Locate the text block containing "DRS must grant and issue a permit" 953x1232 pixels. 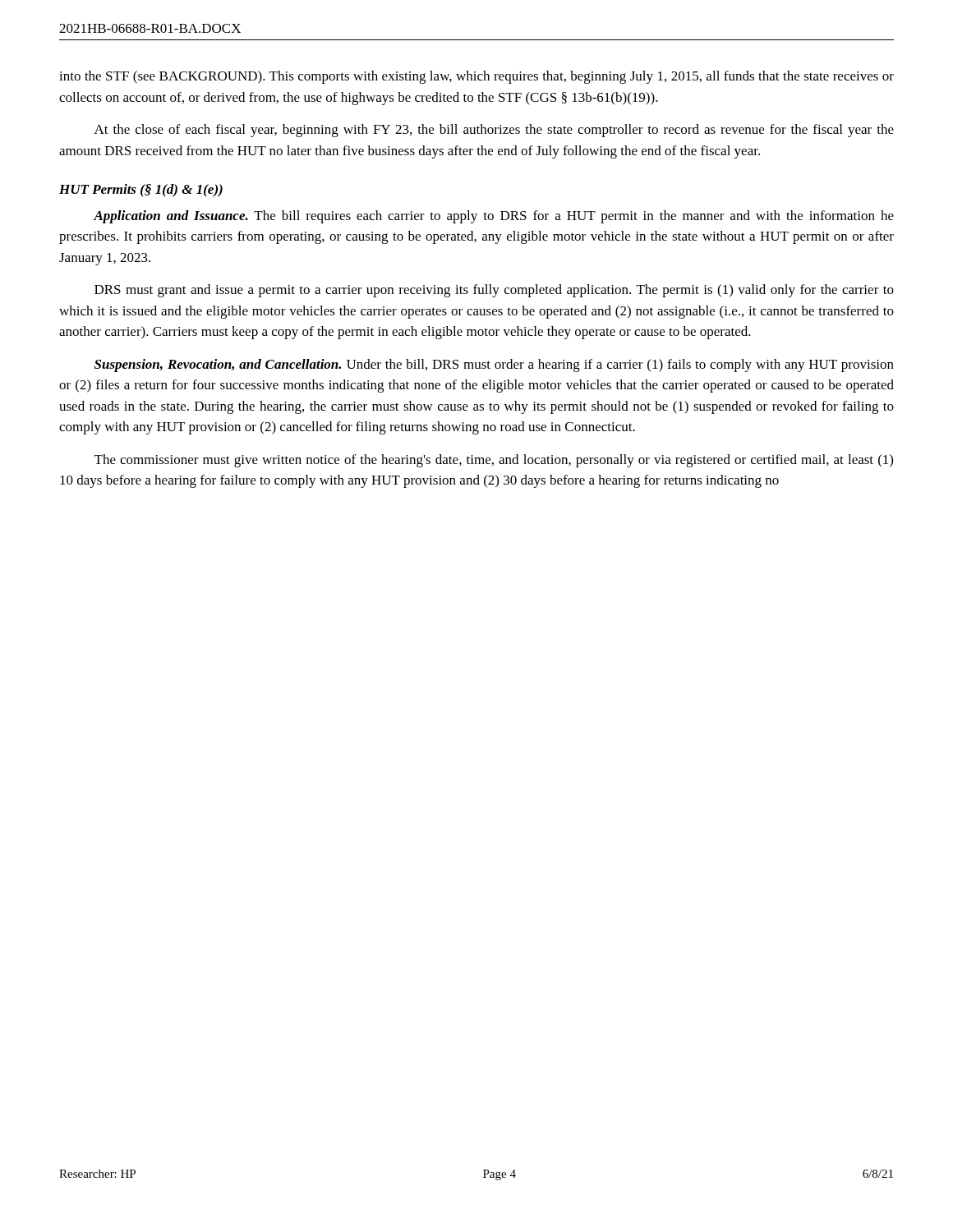[476, 311]
